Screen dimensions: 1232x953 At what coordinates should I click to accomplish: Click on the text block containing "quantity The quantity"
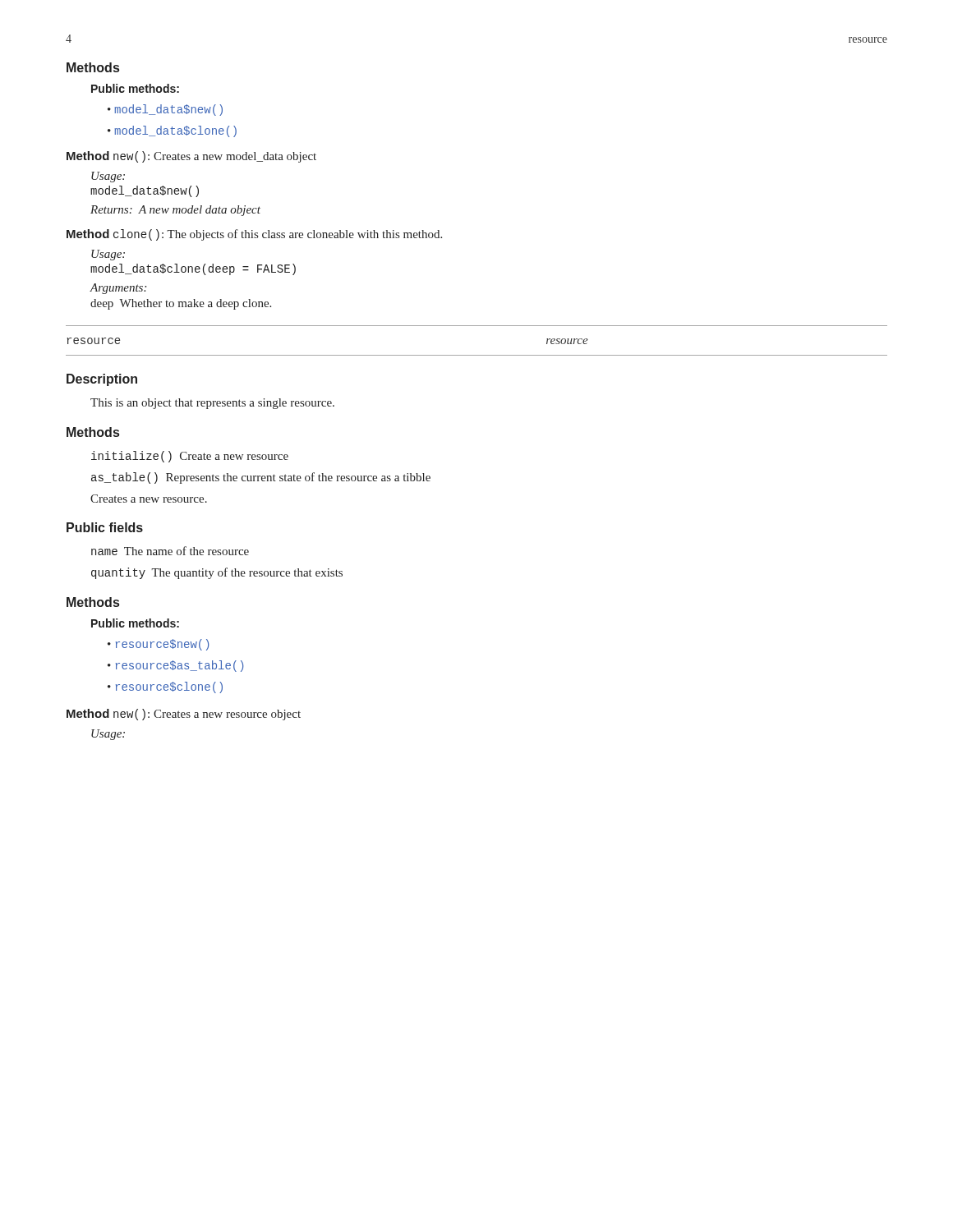tap(217, 573)
